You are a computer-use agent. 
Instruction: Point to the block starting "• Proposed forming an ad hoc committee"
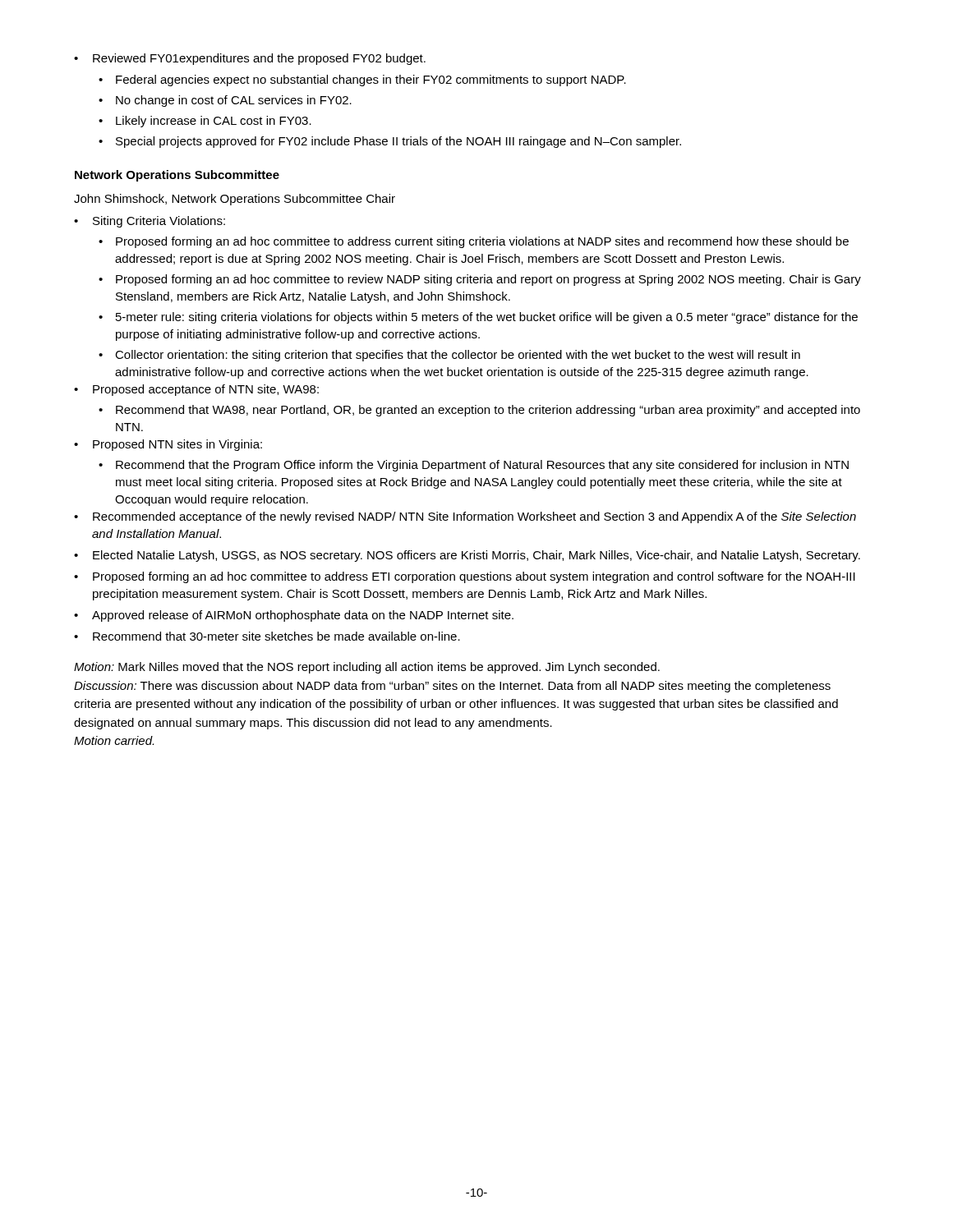tap(472, 585)
